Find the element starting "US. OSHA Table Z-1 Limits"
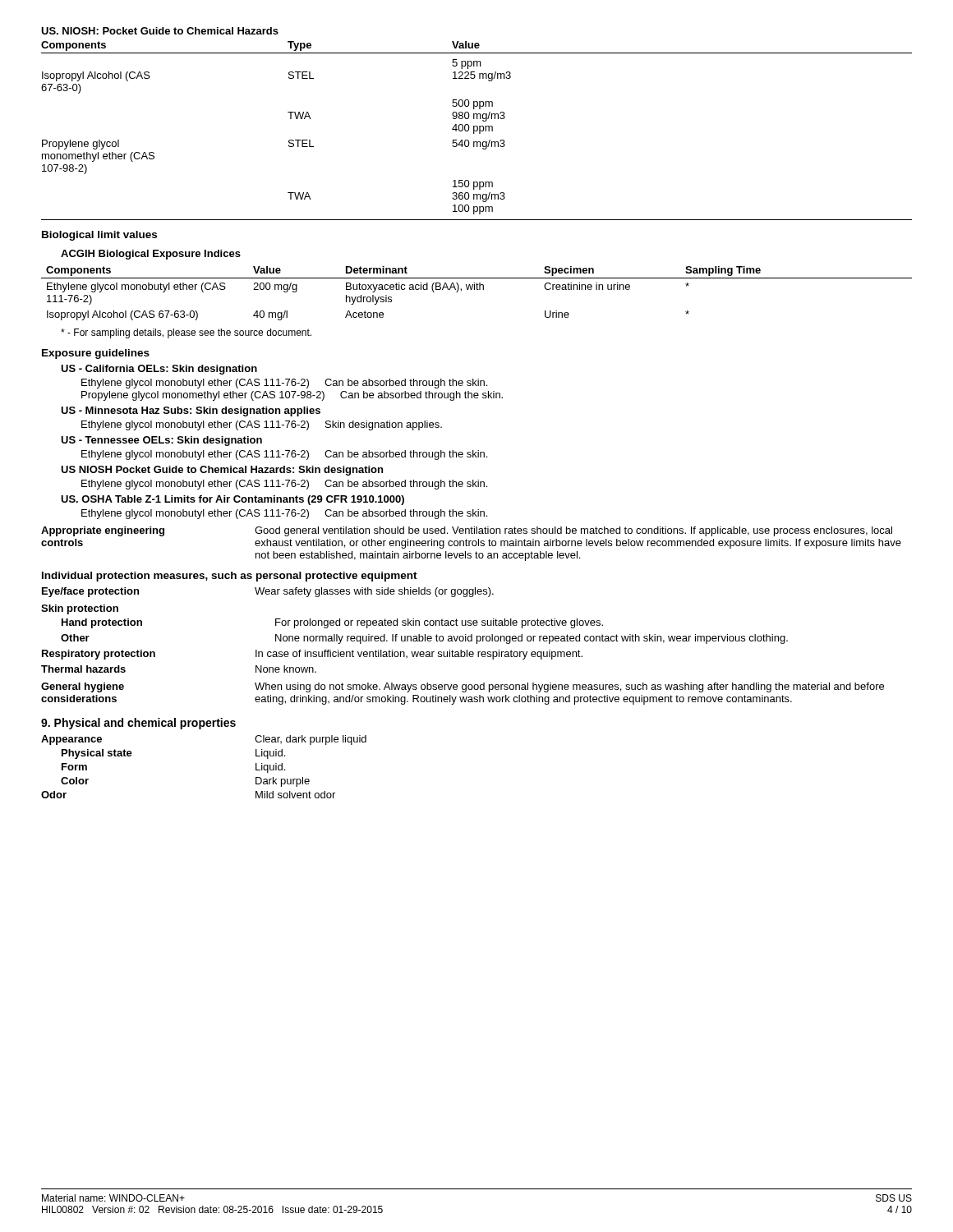Viewport: 953px width, 1232px height. pos(233,499)
